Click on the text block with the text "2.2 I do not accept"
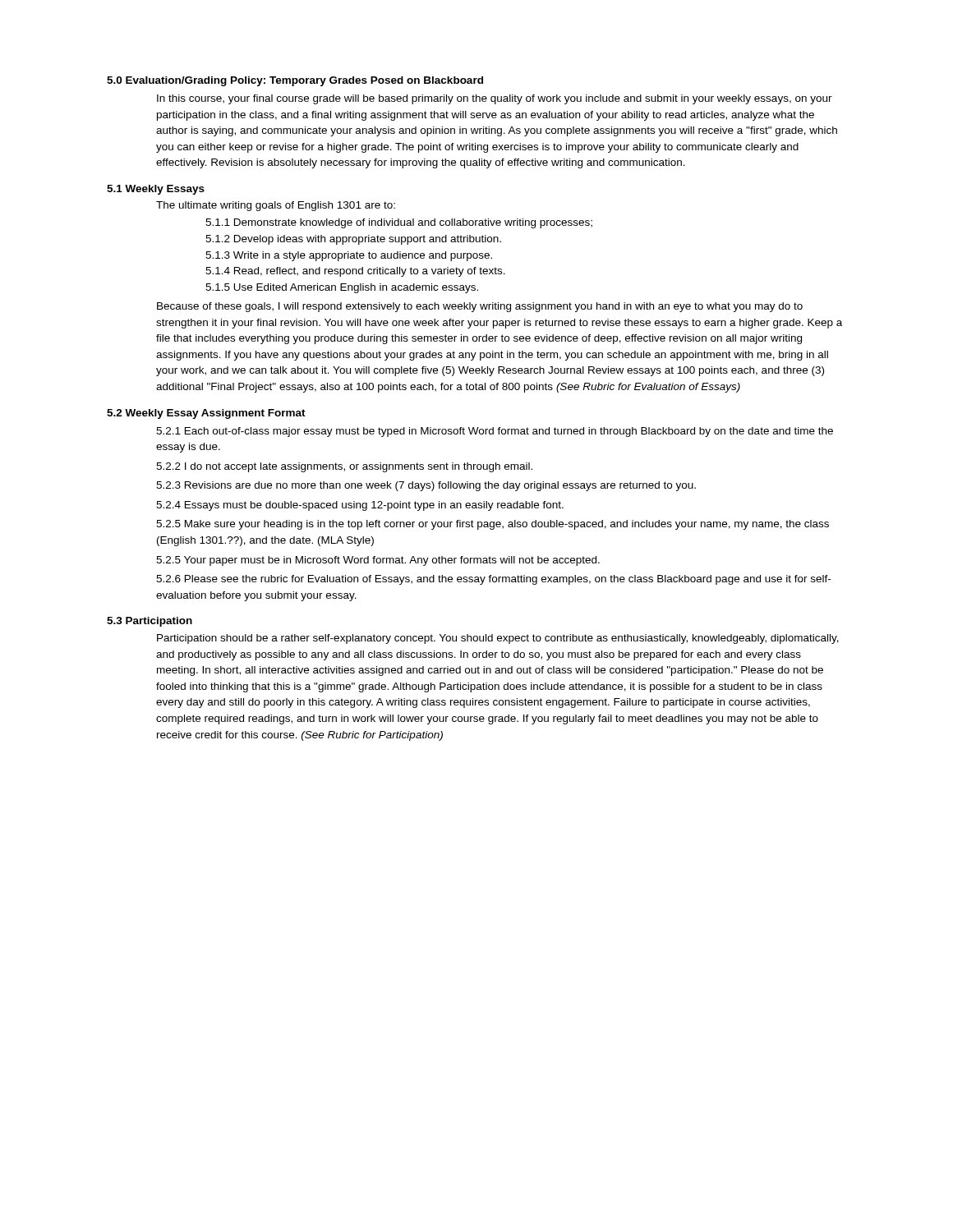 (345, 466)
